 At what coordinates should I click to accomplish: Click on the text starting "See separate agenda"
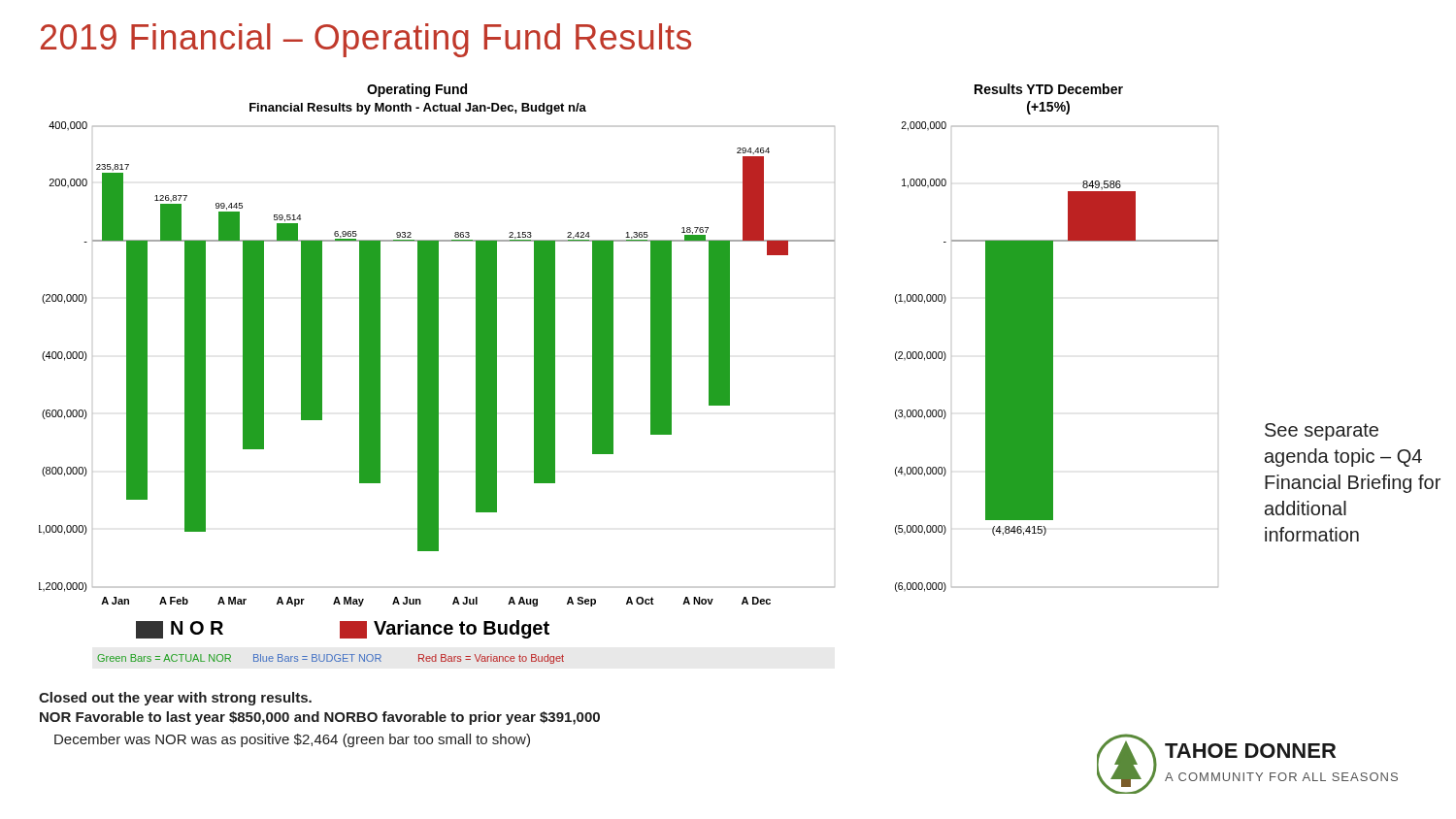1352,482
